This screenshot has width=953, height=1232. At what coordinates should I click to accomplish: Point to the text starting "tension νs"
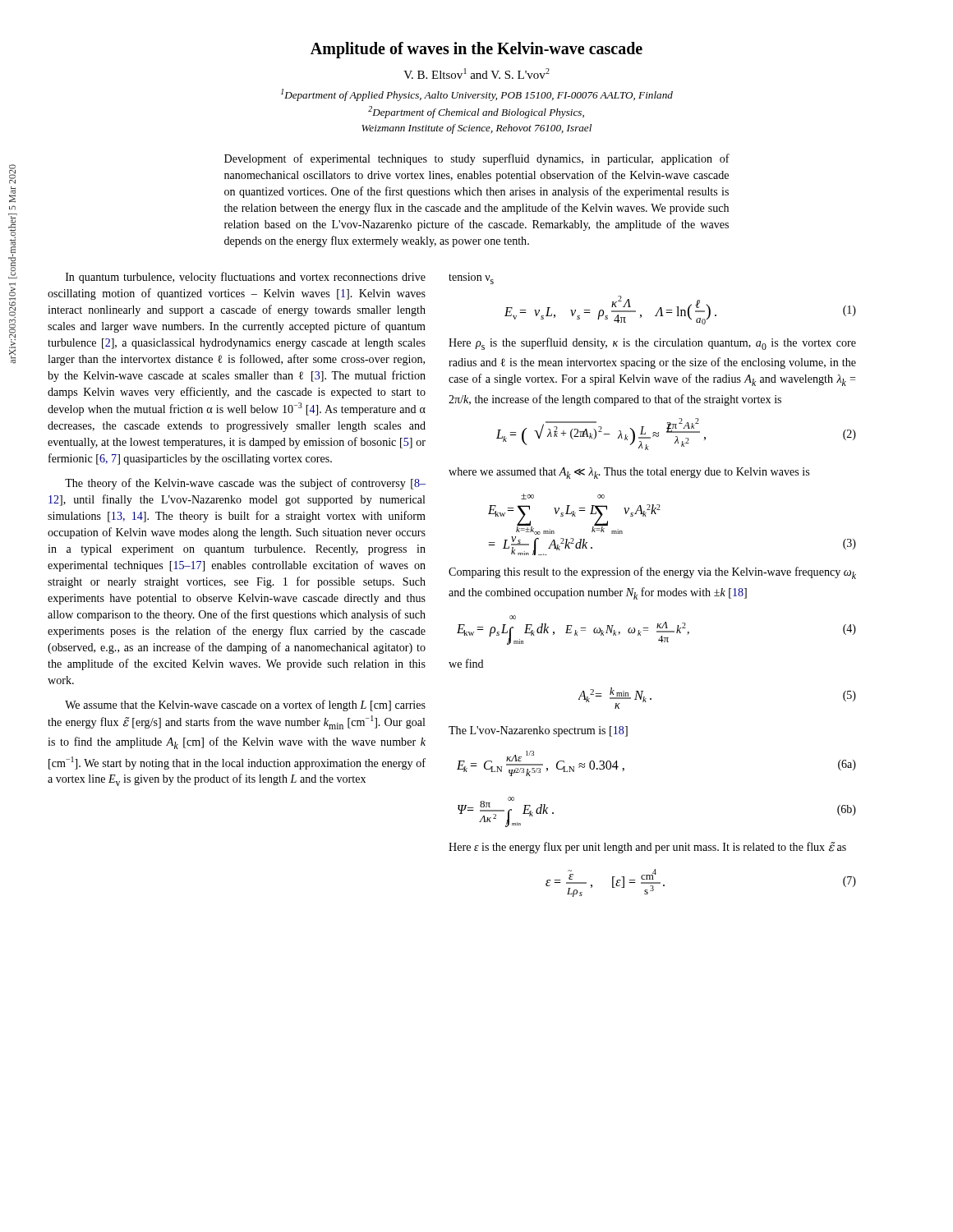(x=471, y=279)
